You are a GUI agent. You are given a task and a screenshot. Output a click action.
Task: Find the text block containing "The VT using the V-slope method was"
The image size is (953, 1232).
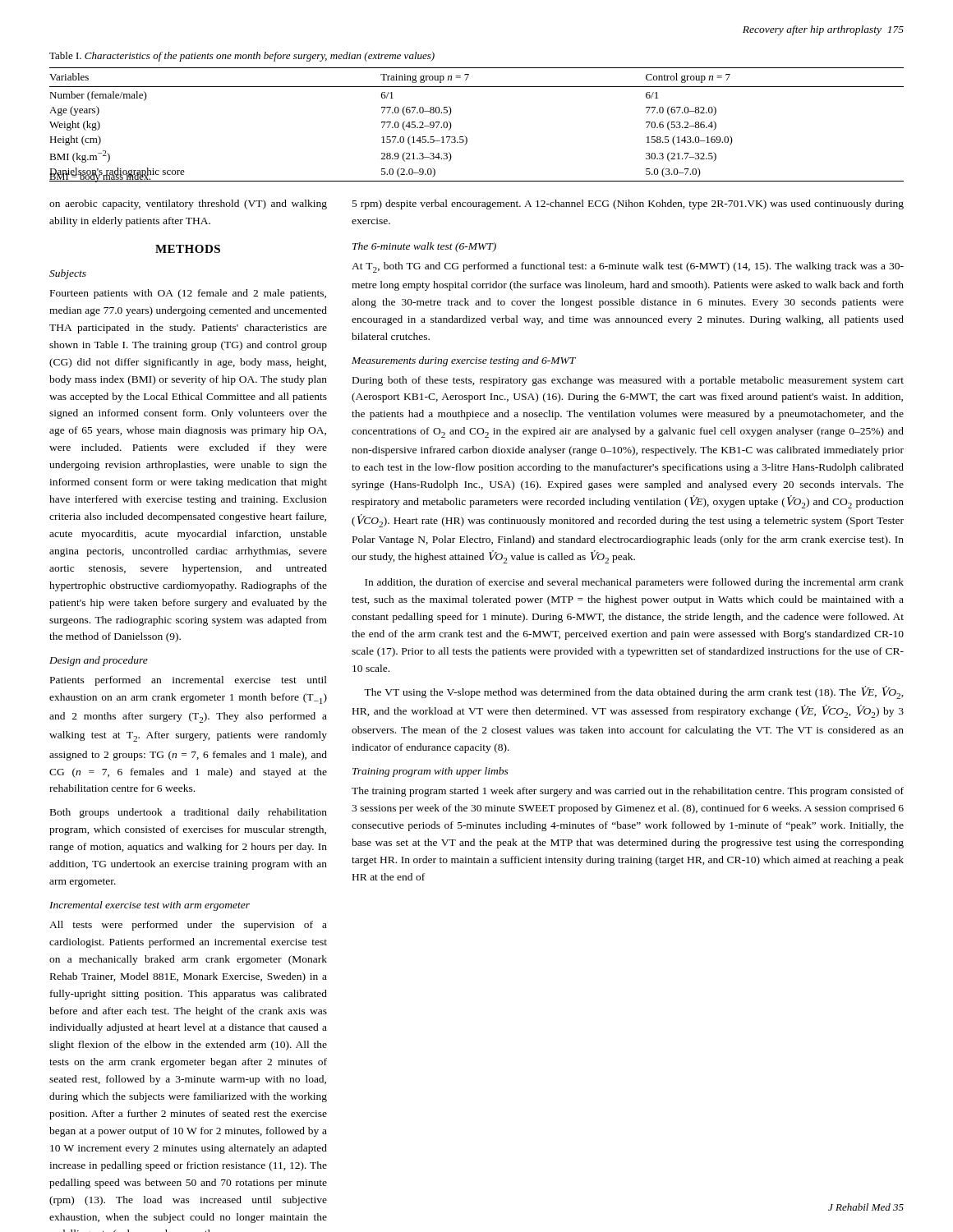(x=628, y=720)
